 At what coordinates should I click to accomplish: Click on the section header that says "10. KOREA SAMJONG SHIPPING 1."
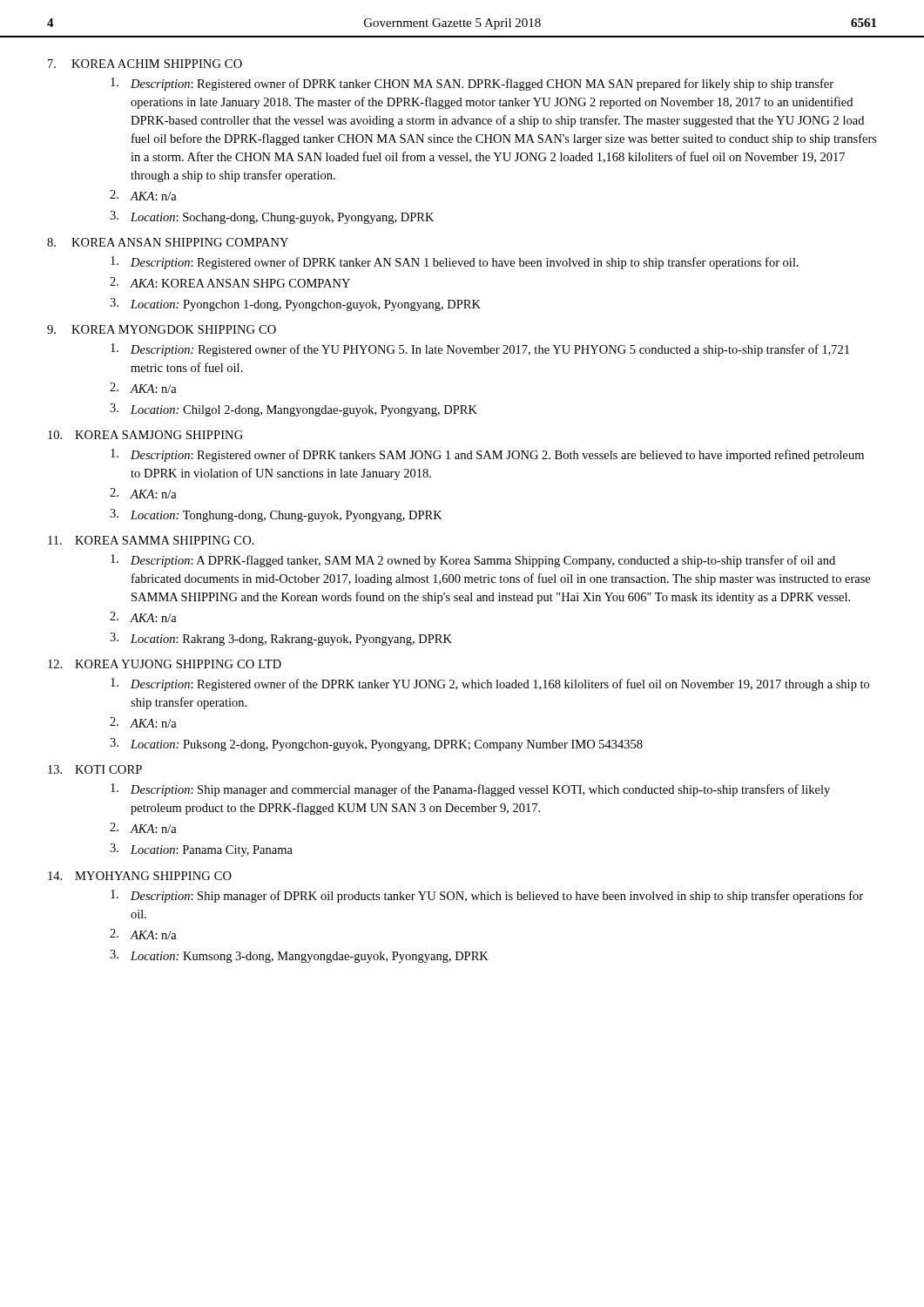[x=145, y=435]
